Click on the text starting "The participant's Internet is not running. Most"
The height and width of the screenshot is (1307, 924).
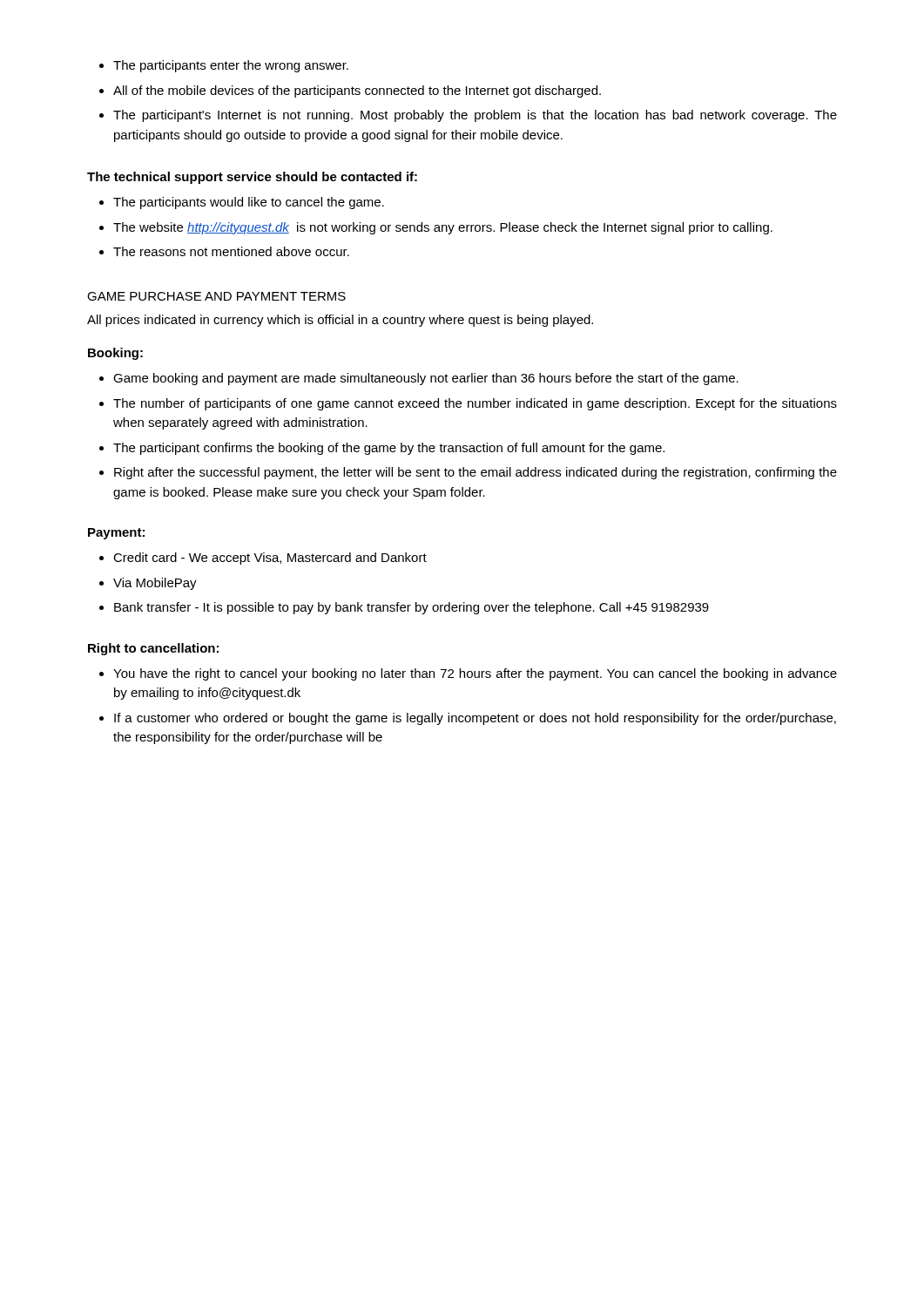click(x=462, y=125)
